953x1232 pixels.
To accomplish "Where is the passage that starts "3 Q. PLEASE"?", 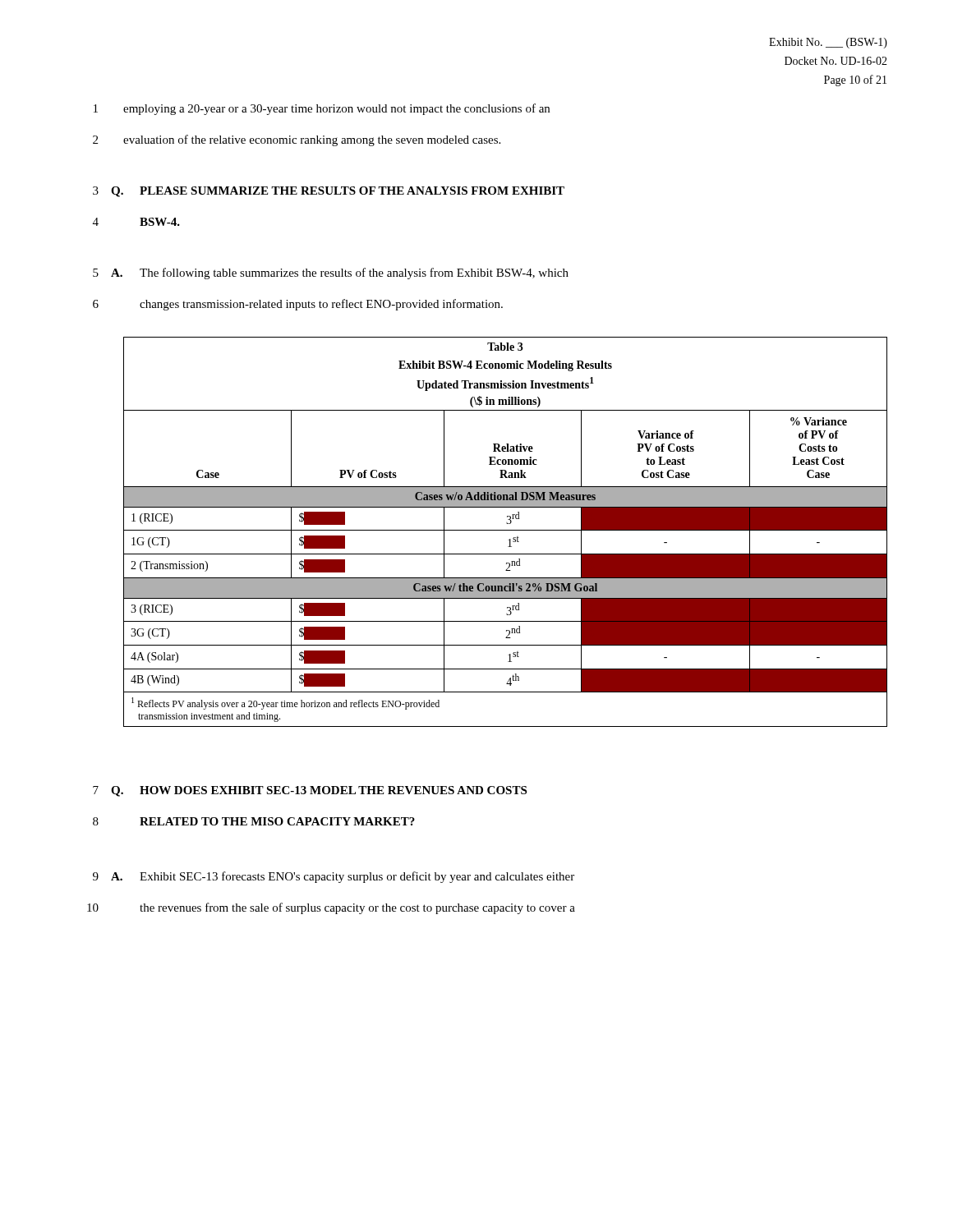I will pyautogui.click(x=476, y=191).
